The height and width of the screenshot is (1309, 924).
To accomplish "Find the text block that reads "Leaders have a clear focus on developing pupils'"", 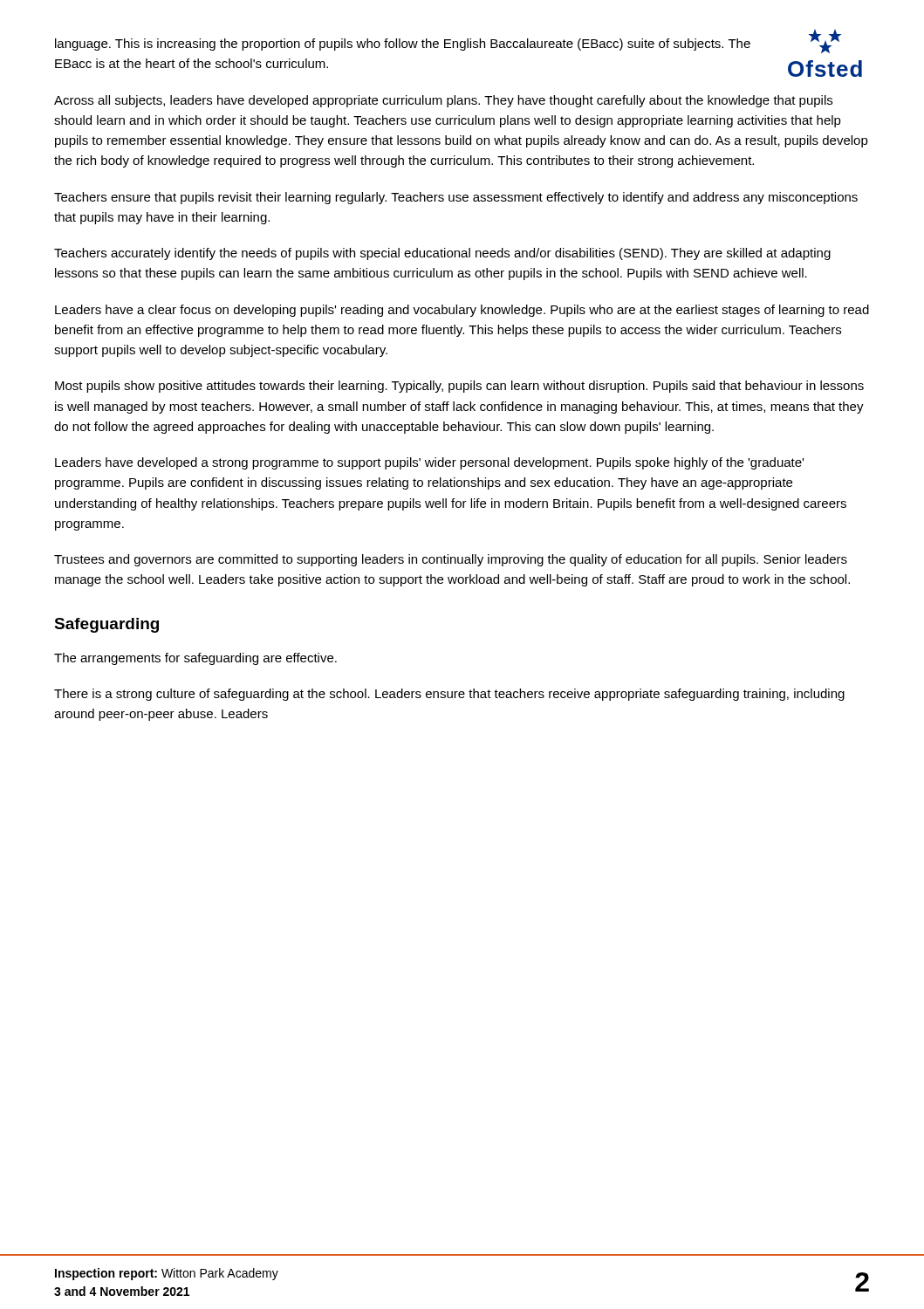I will [462, 329].
